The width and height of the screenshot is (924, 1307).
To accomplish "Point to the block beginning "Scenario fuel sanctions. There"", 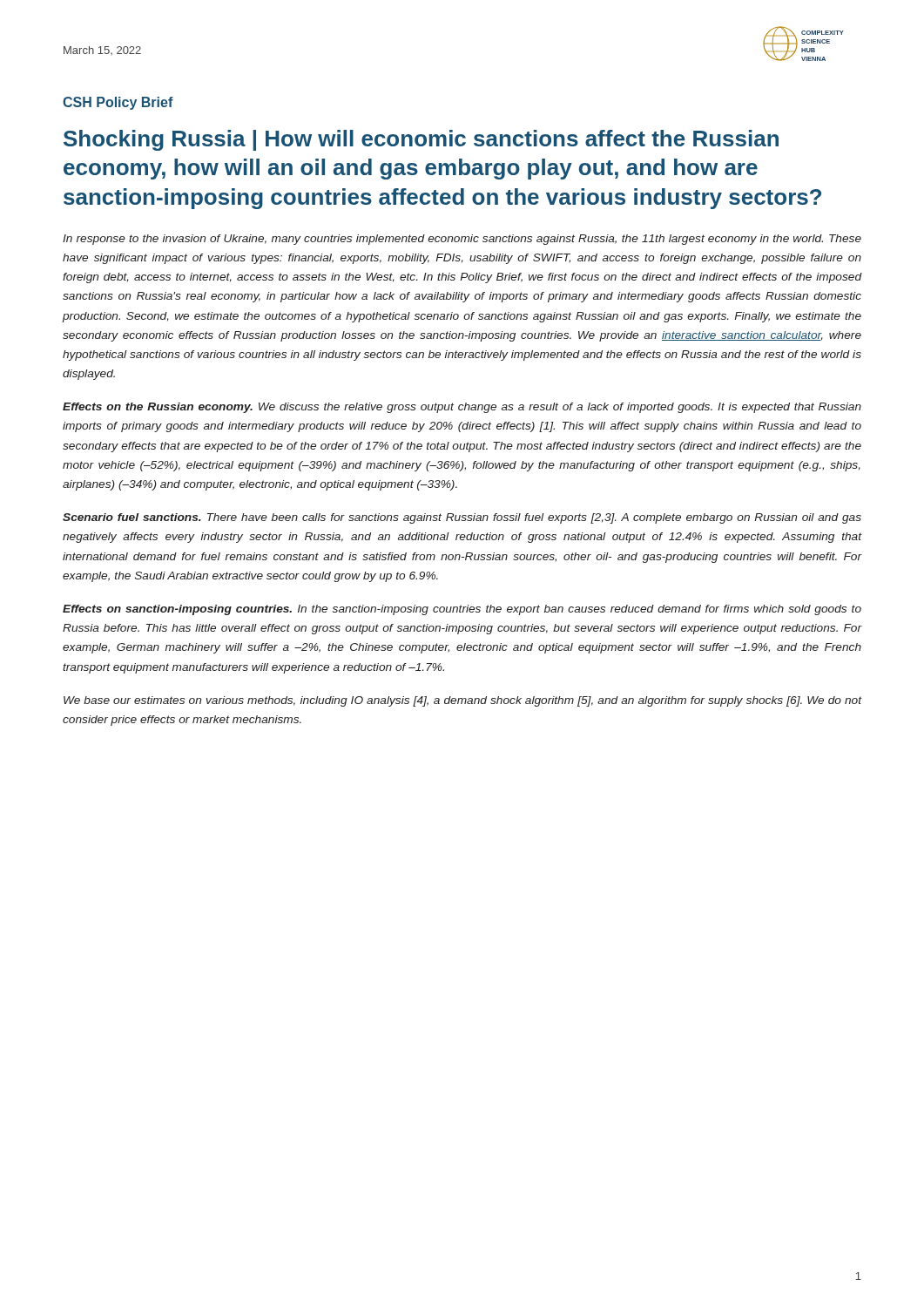I will tap(462, 546).
